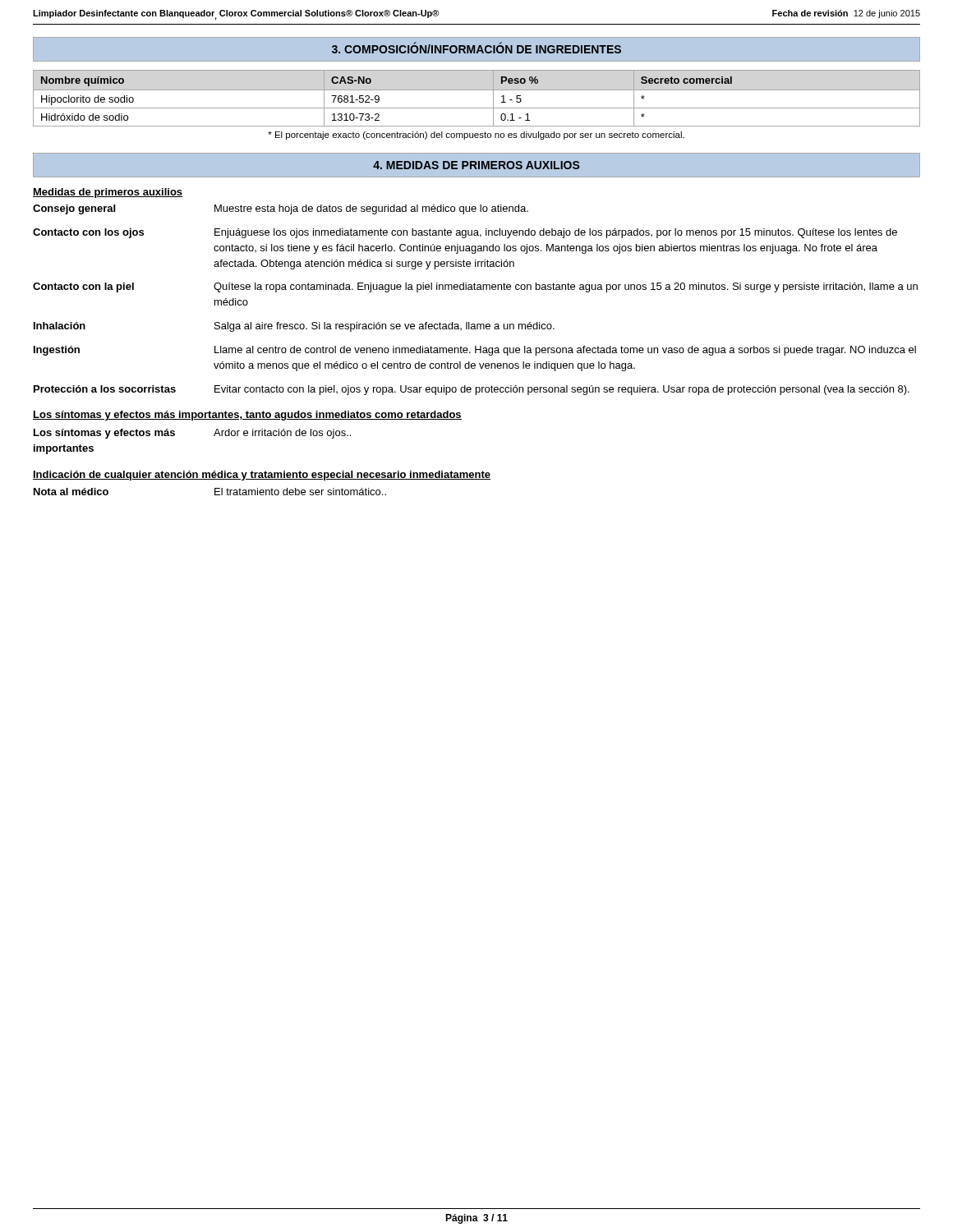Point to the block beginning "El porcentaje exacto"
The height and width of the screenshot is (1232, 953).
[476, 135]
